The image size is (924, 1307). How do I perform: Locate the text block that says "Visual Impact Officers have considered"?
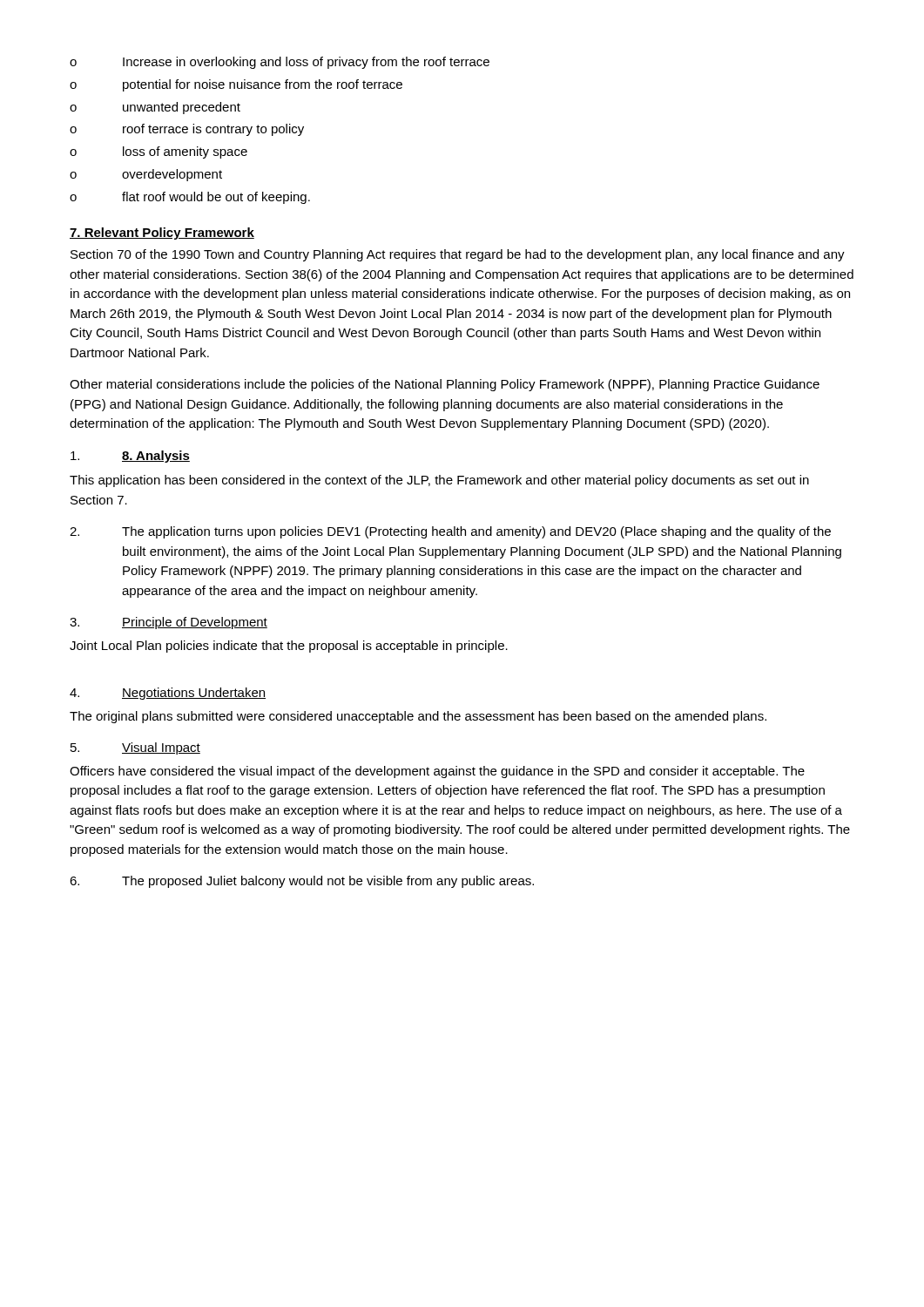pos(462,799)
